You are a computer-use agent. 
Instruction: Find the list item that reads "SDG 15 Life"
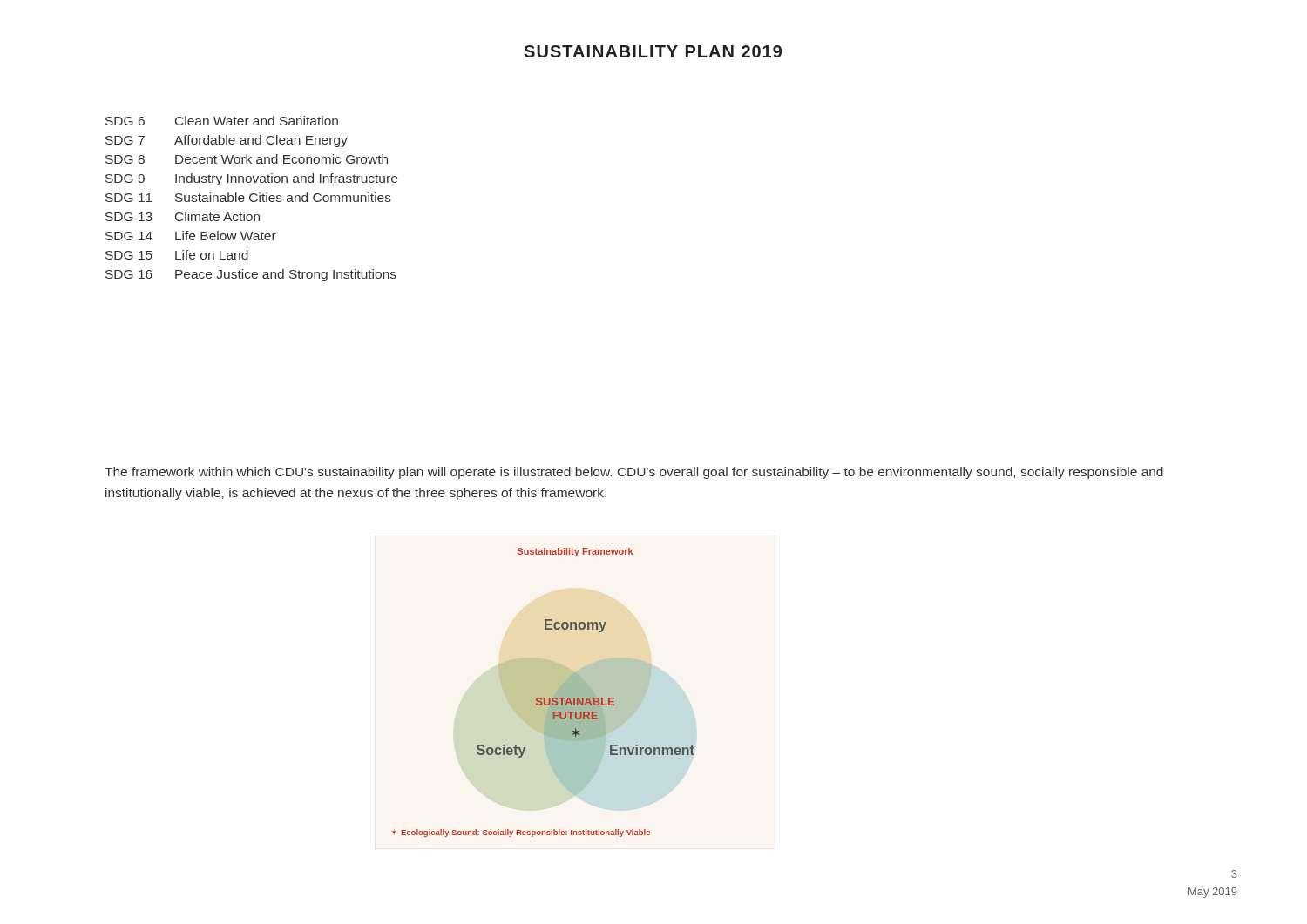pyautogui.click(x=177, y=255)
